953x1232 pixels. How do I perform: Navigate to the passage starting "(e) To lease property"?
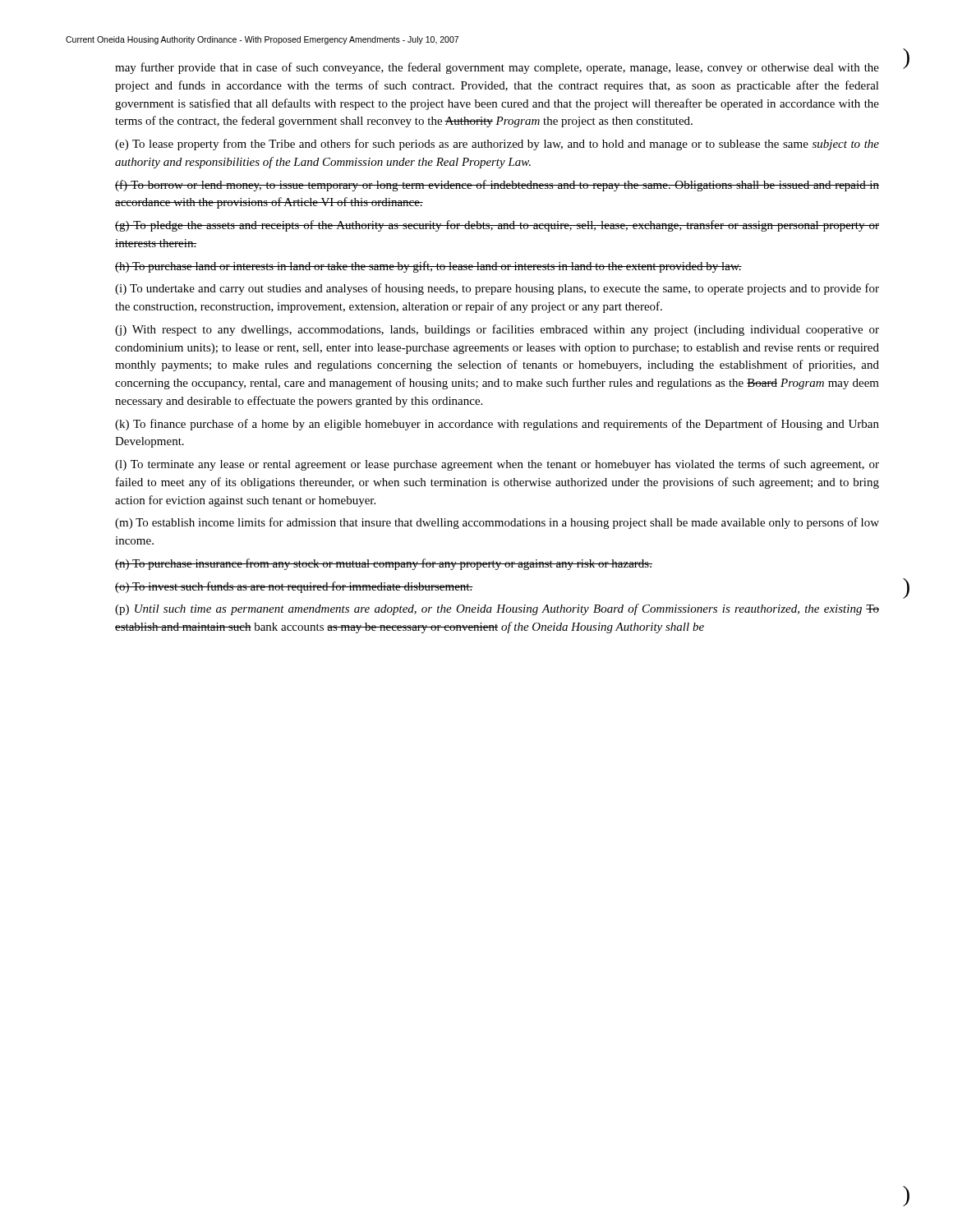tap(497, 153)
